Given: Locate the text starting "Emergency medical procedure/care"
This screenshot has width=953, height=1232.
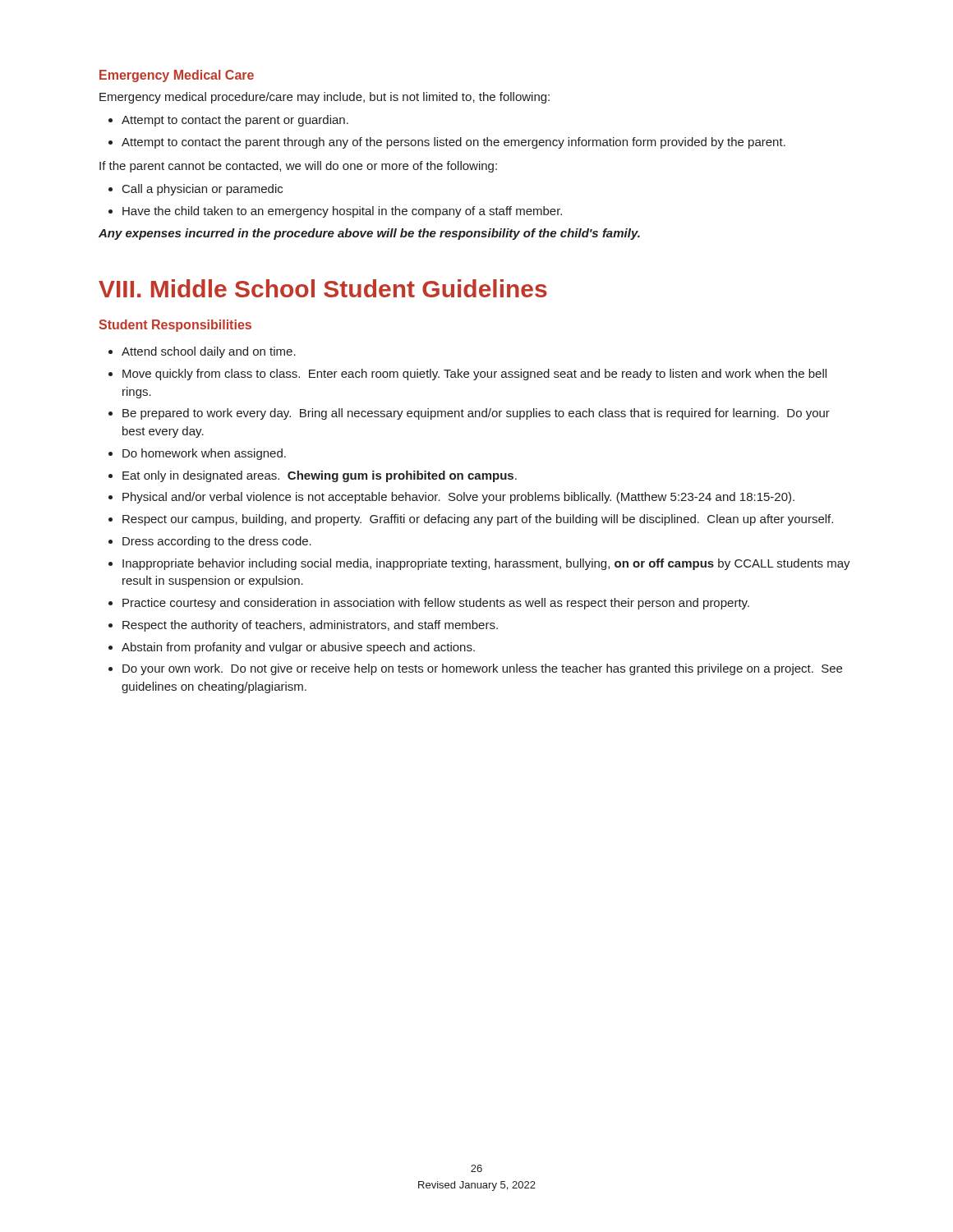Looking at the screenshot, I should pyautogui.click(x=476, y=97).
